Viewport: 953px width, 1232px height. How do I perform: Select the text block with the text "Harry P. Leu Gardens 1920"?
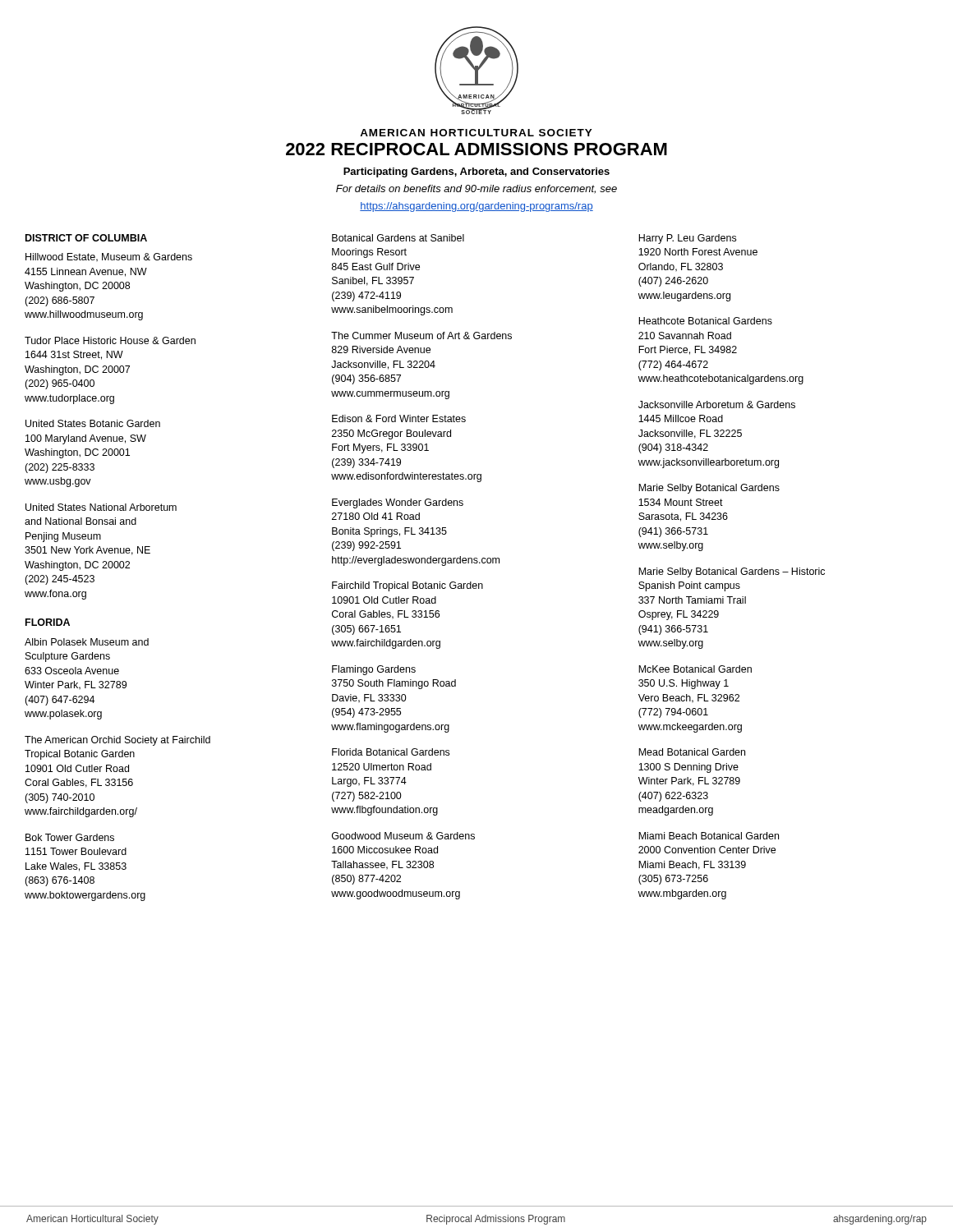click(698, 267)
